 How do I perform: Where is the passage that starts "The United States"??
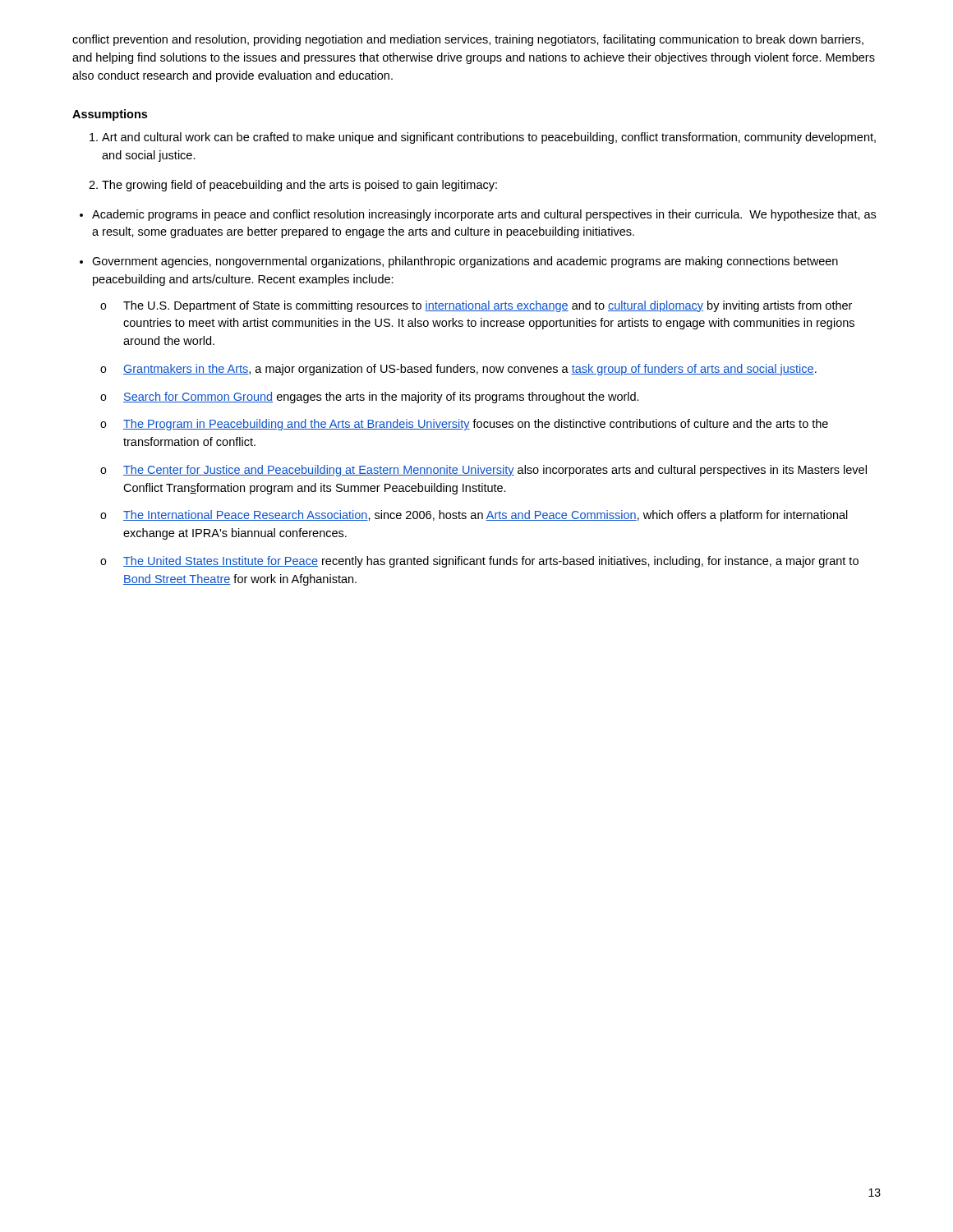pos(491,570)
